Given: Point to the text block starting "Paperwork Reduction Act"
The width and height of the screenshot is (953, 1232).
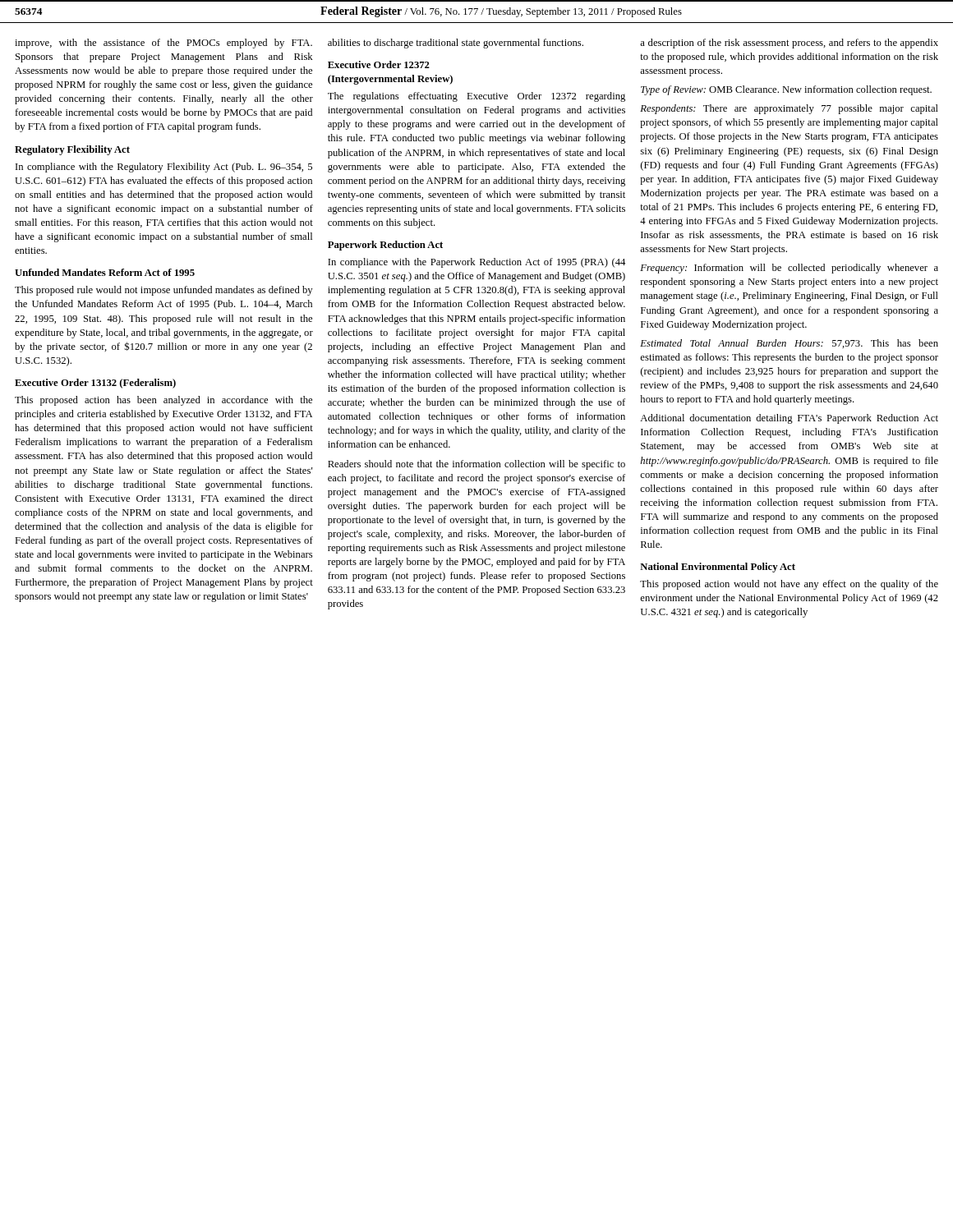Looking at the screenshot, I should point(385,245).
